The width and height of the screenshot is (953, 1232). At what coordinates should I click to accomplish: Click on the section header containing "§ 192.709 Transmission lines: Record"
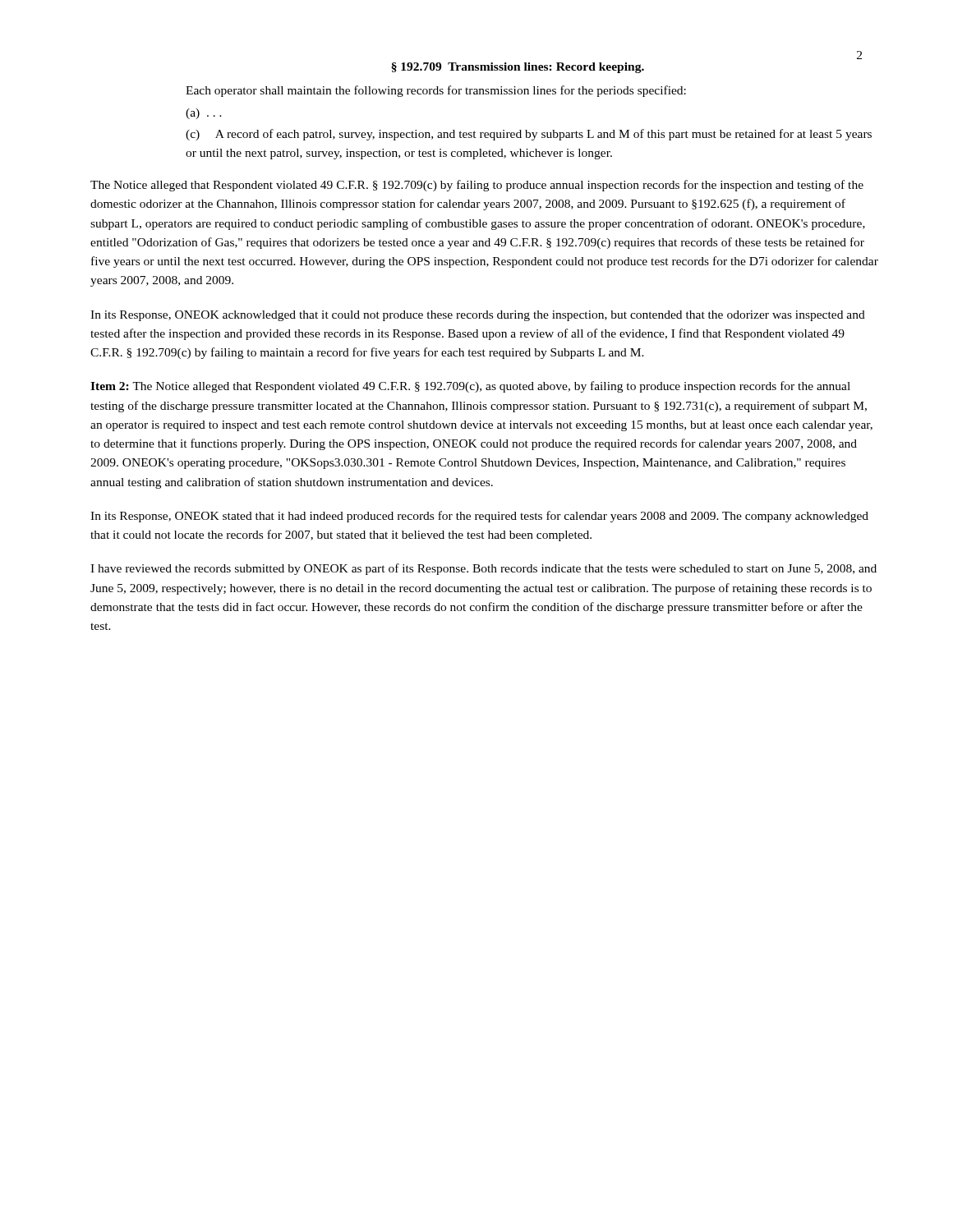coord(518,66)
